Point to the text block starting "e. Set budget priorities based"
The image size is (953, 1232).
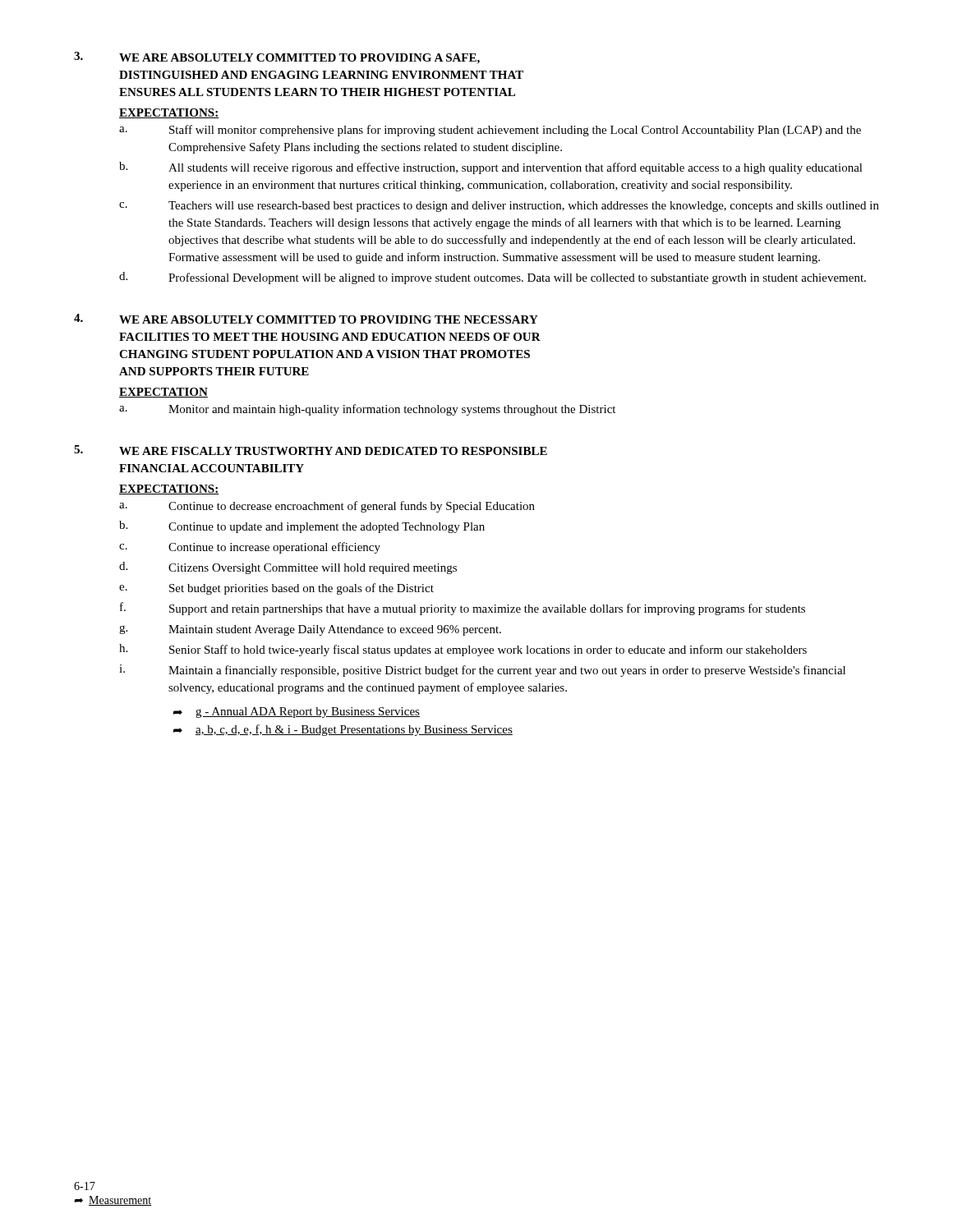[276, 589]
